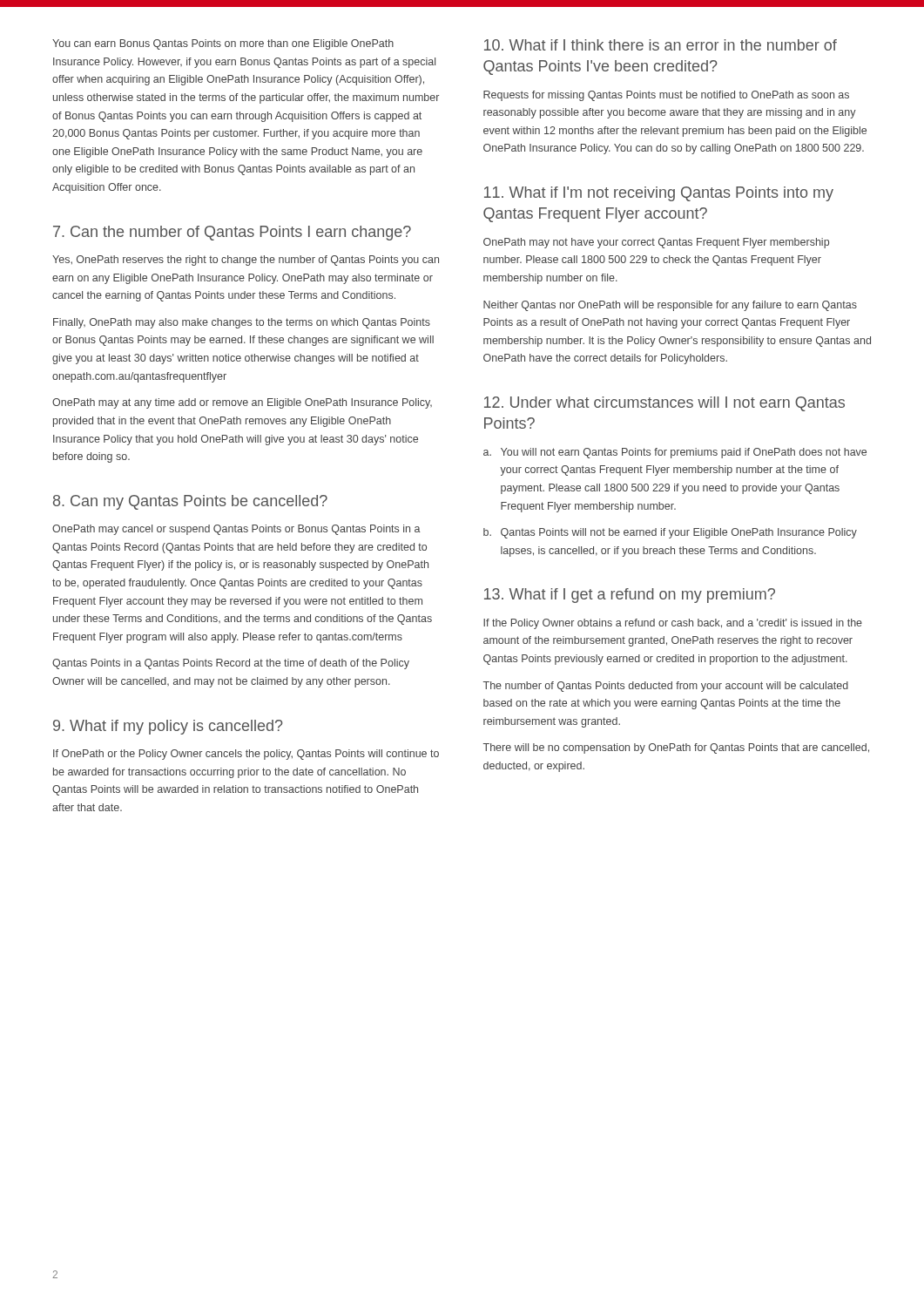This screenshot has width=924, height=1307.
Task: Find the region starting "9. What if"
Action: 168,726
